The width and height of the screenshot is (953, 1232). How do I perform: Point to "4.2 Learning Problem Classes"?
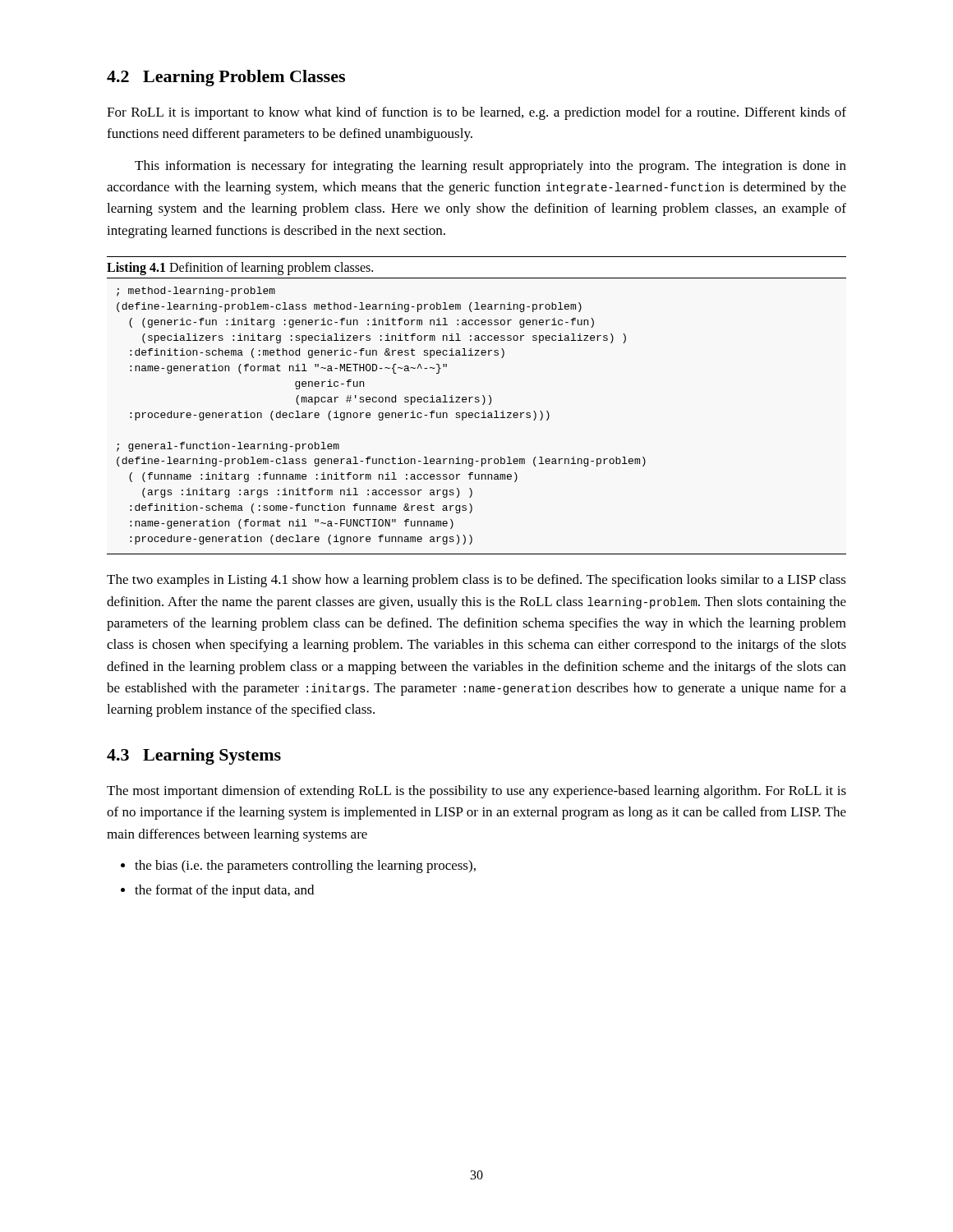click(x=226, y=78)
